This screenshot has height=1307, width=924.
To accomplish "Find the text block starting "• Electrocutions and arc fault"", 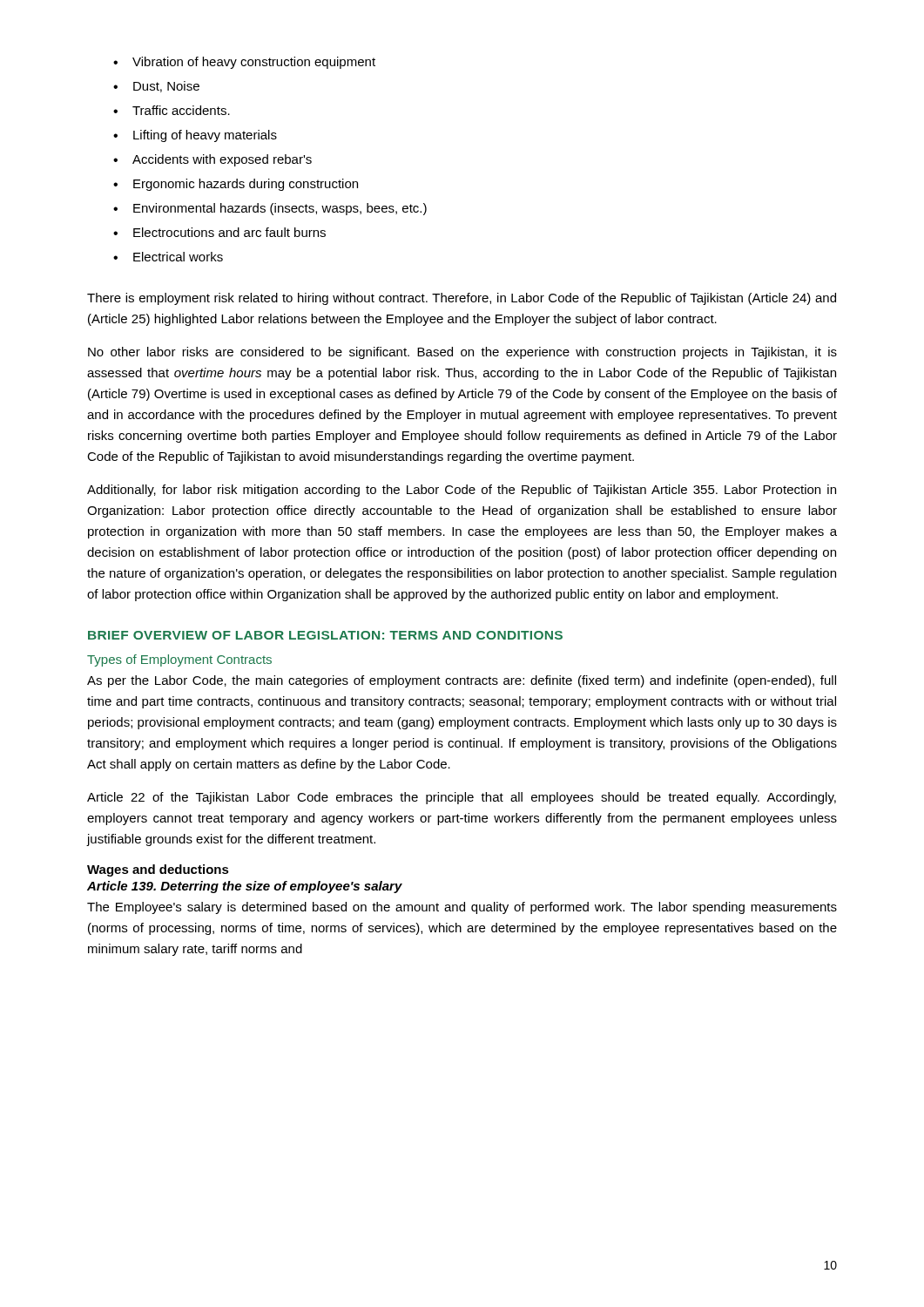I will tap(219, 232).
